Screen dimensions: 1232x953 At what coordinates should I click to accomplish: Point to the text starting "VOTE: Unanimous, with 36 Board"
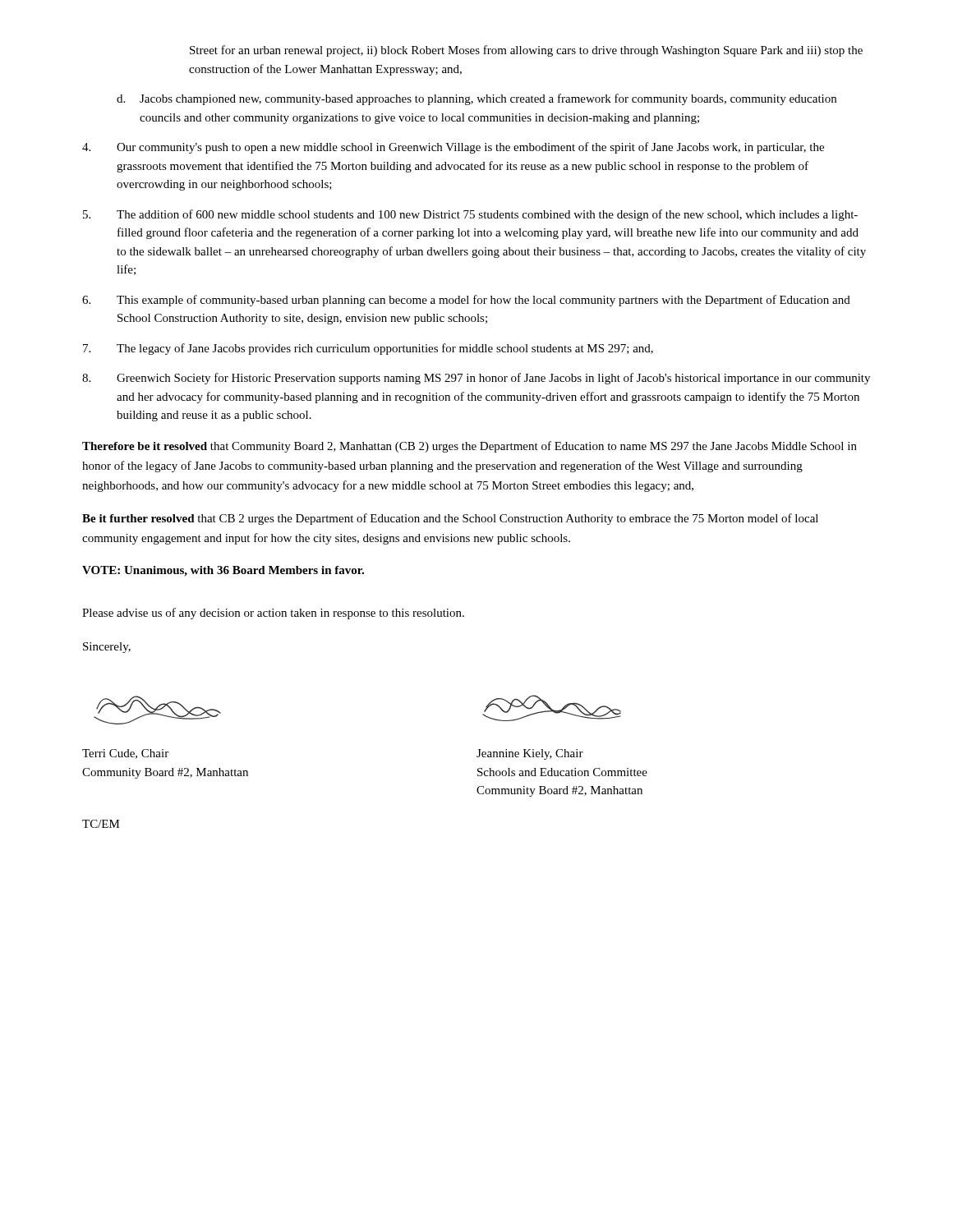click(223, 570)
